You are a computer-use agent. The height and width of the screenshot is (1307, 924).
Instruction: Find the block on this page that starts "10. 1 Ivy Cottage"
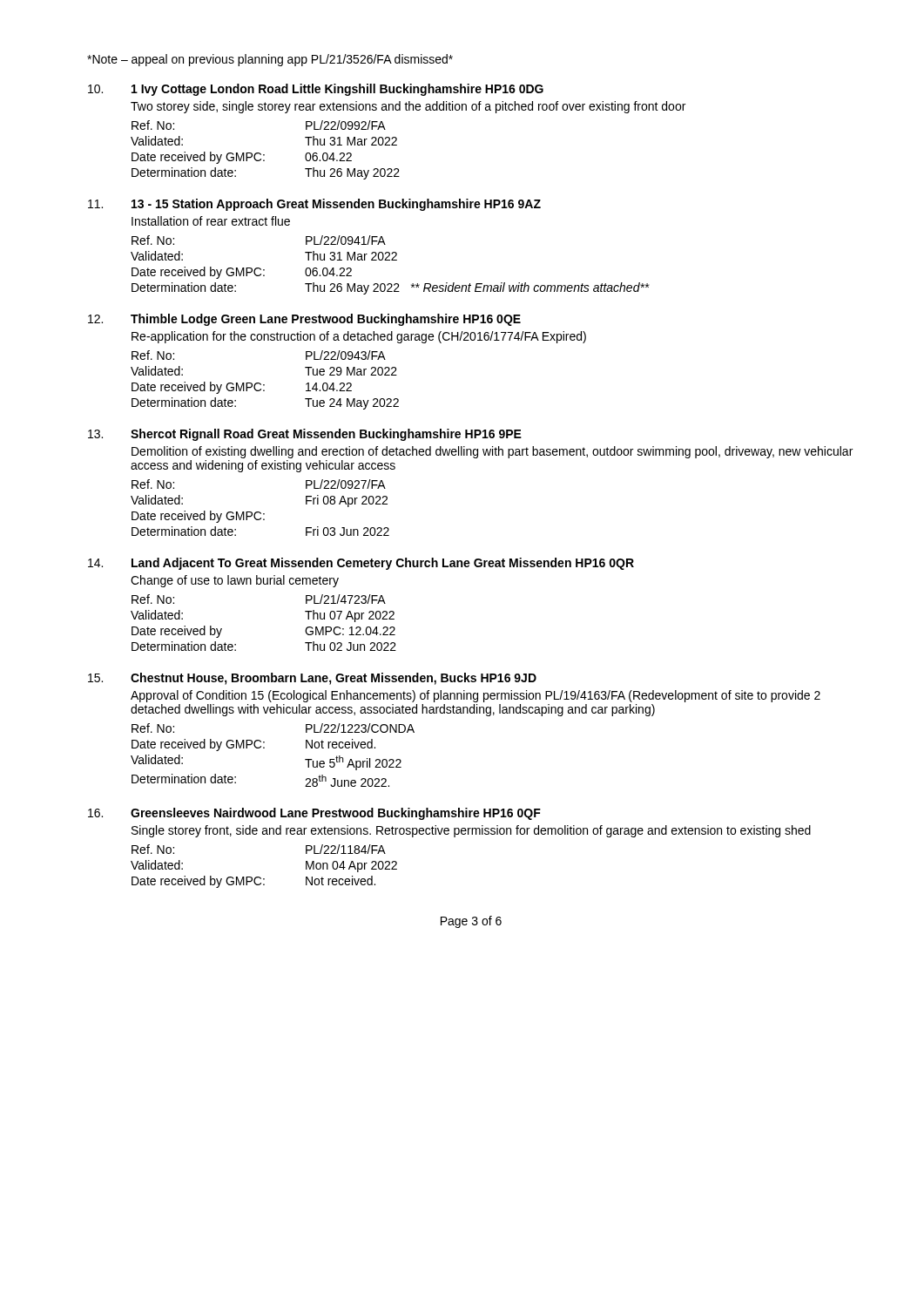[x=316, y=90]
